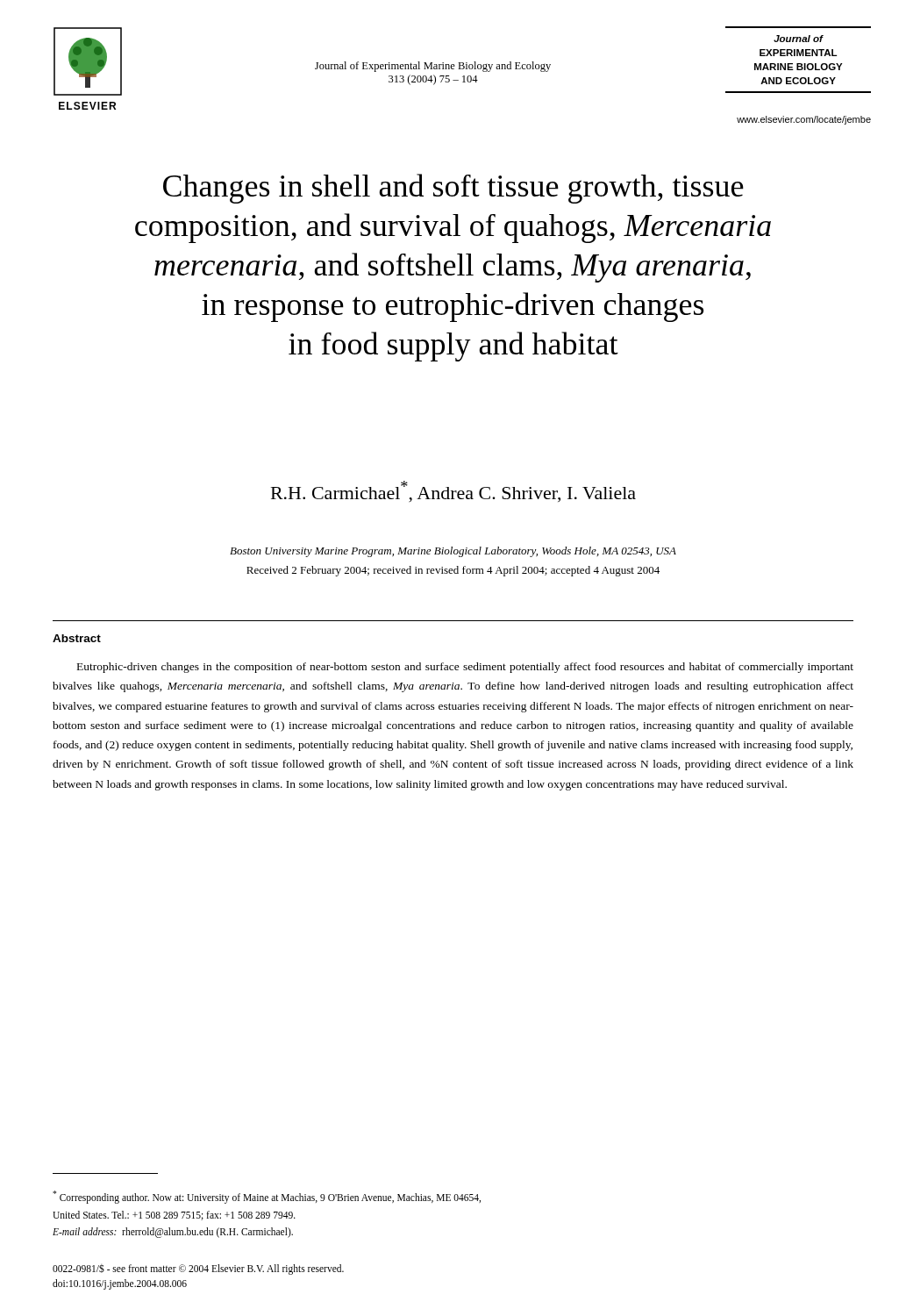Click the passage that begins "Journal of Experimental Marine Biology and"
Image resolution: width=906 pixels, height=1316 pixels.
(433, 72)
